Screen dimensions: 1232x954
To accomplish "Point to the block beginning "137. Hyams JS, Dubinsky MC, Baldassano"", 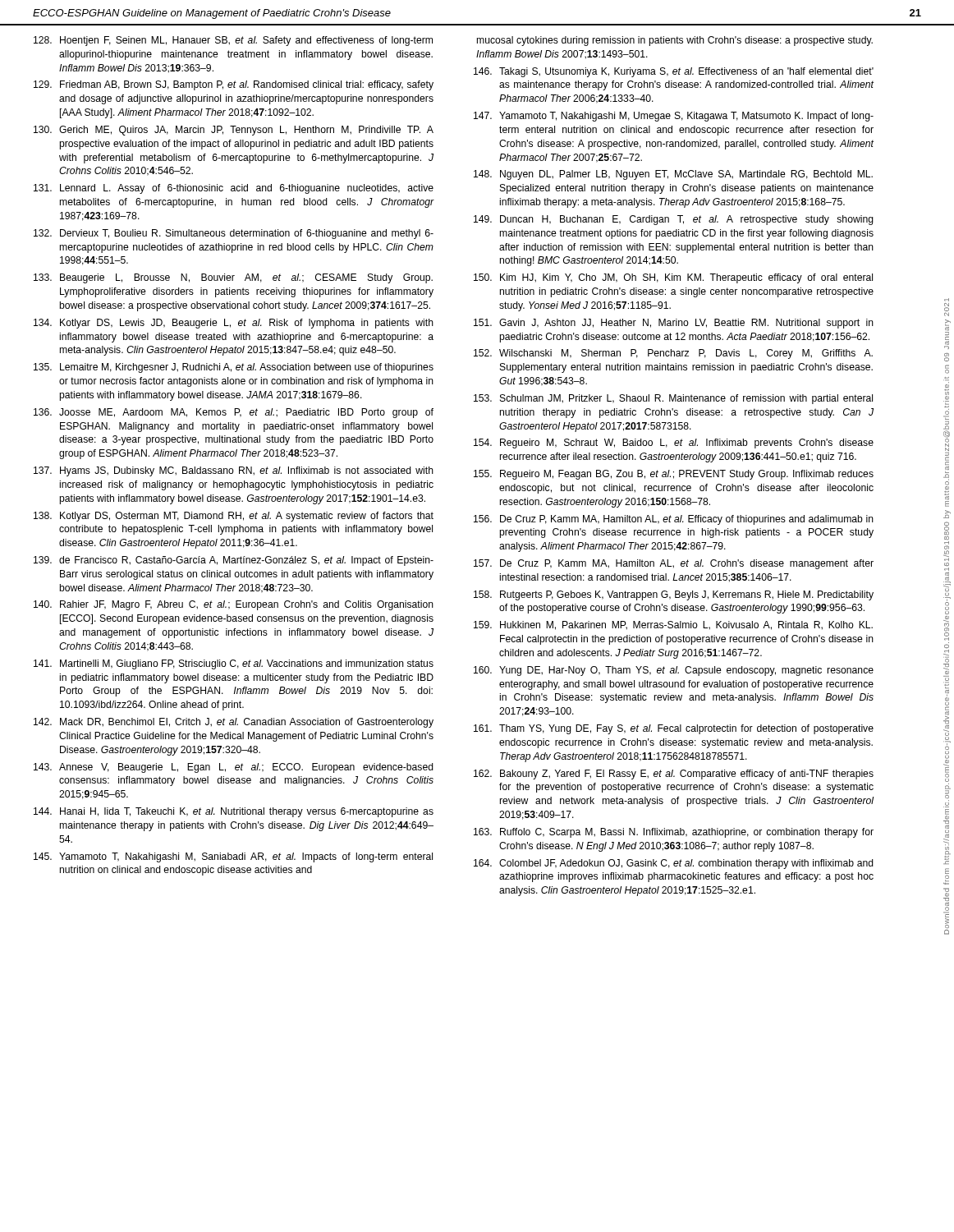I will pyautogui.click(x=233, y=485).
